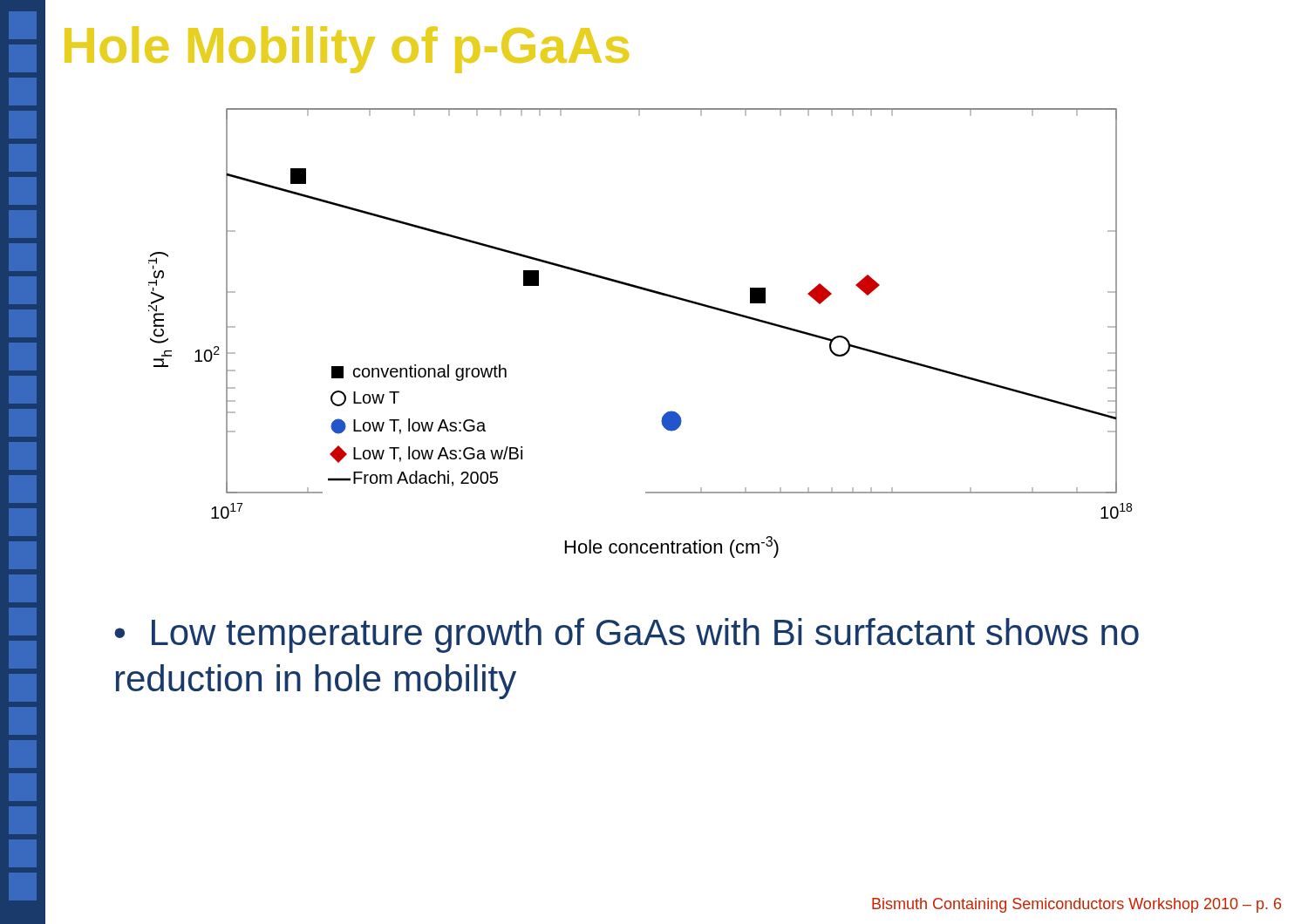Click the scatter plot
This screenshot has height=924, width=1308.
[645, 331]
